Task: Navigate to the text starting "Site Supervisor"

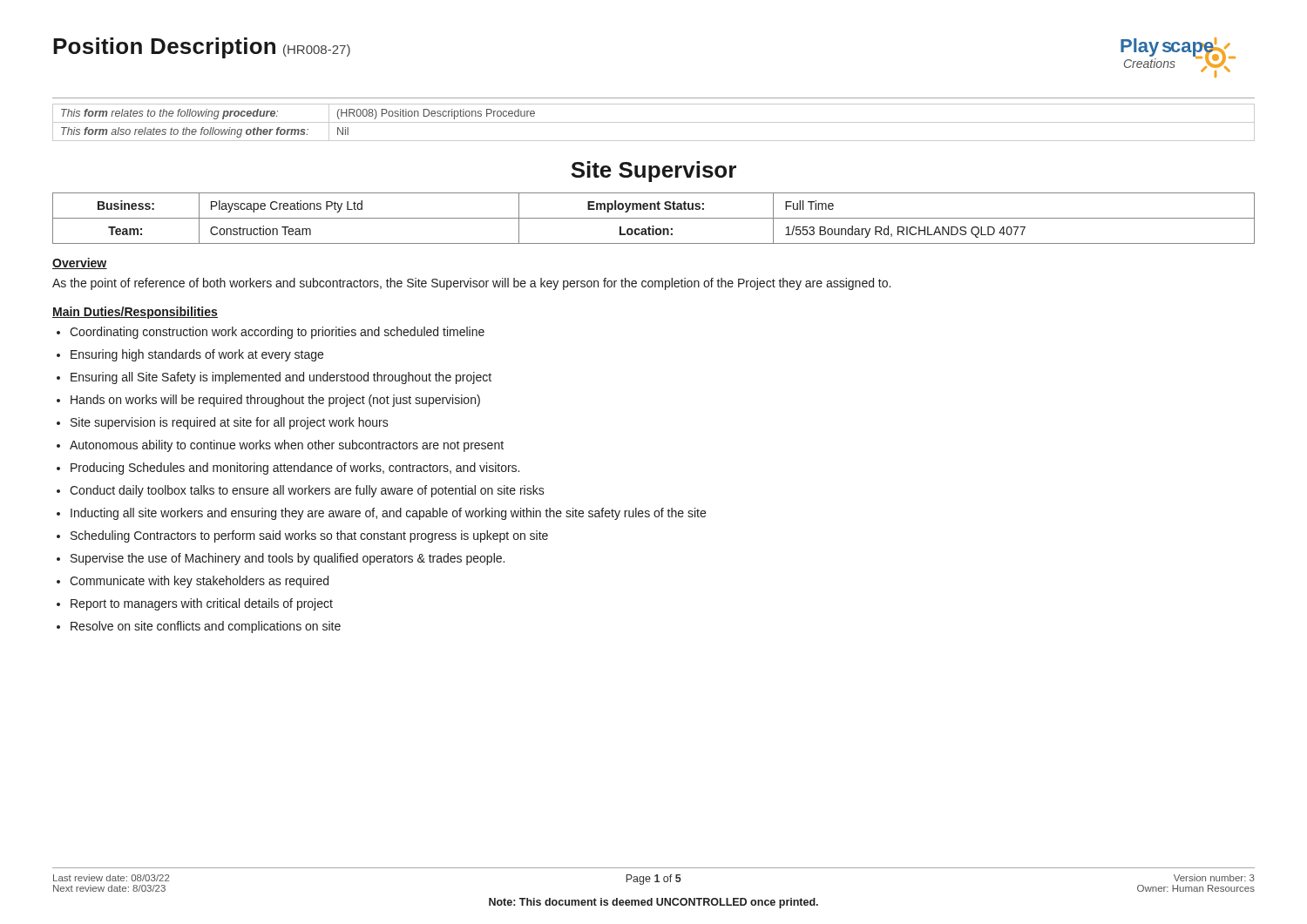Action: click(x=654, y=170)
